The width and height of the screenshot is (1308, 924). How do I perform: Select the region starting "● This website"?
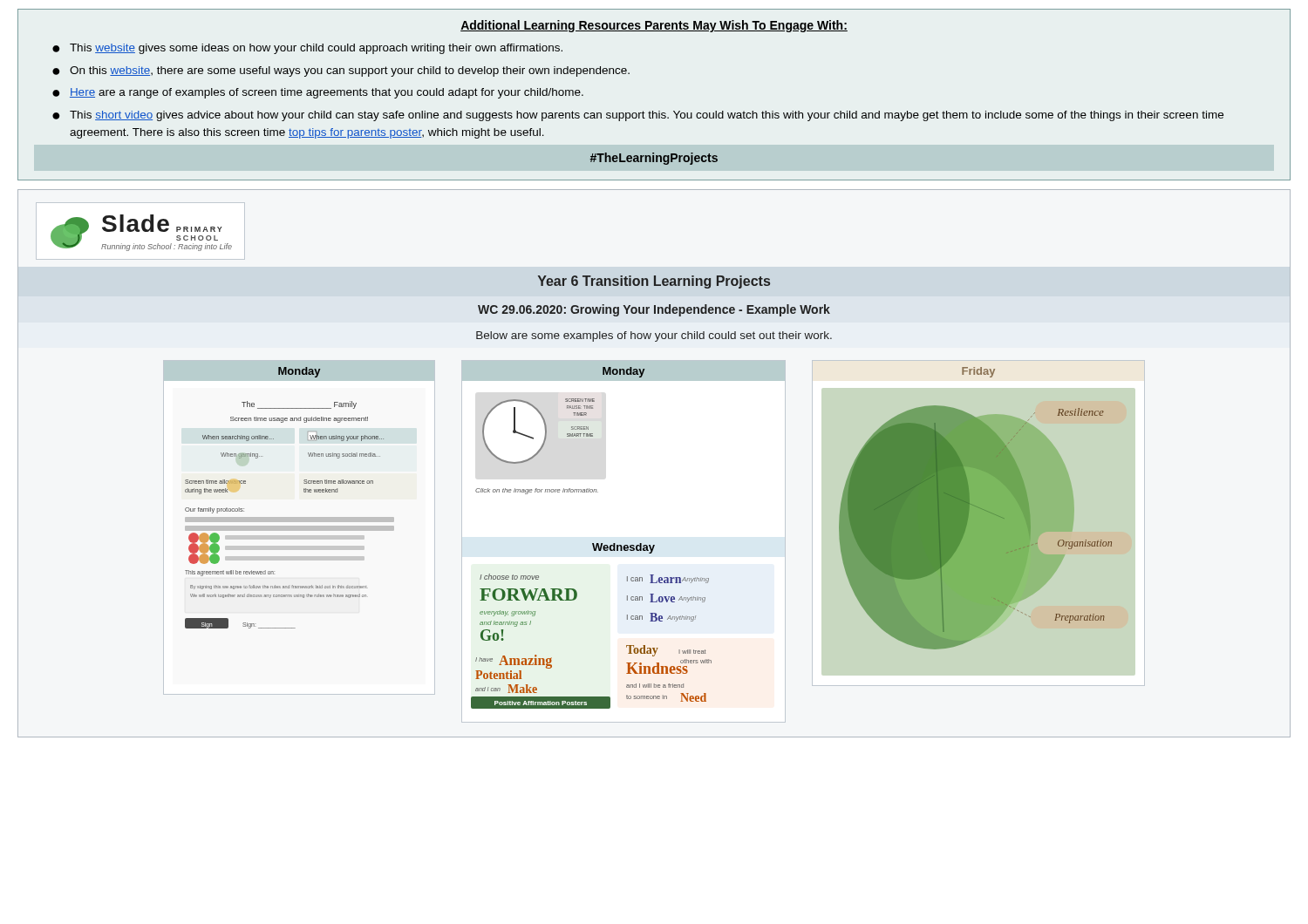tap(307, 49)
